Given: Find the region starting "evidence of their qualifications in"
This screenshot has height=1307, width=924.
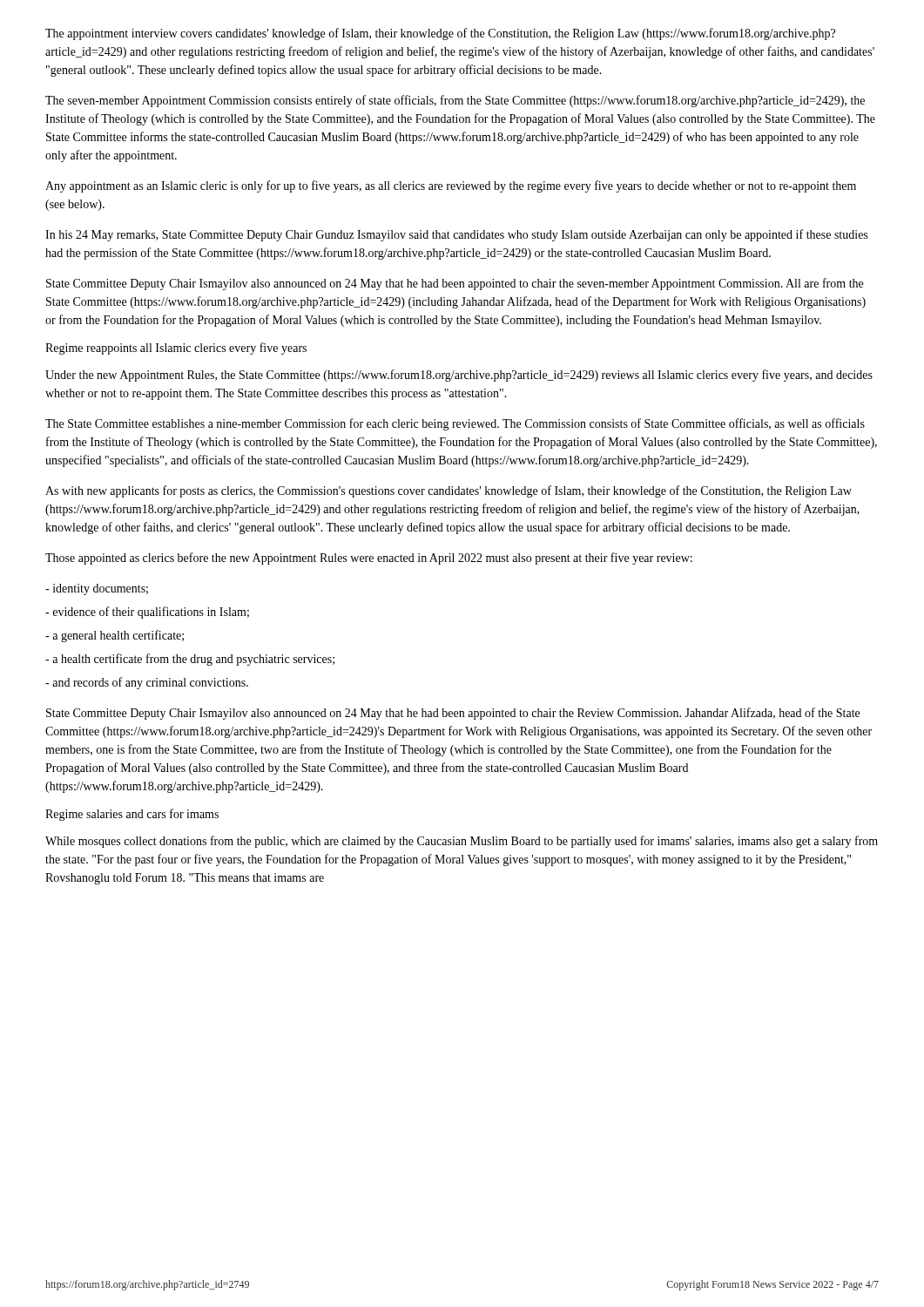Looking at the screenshot, I should (148, 612).
